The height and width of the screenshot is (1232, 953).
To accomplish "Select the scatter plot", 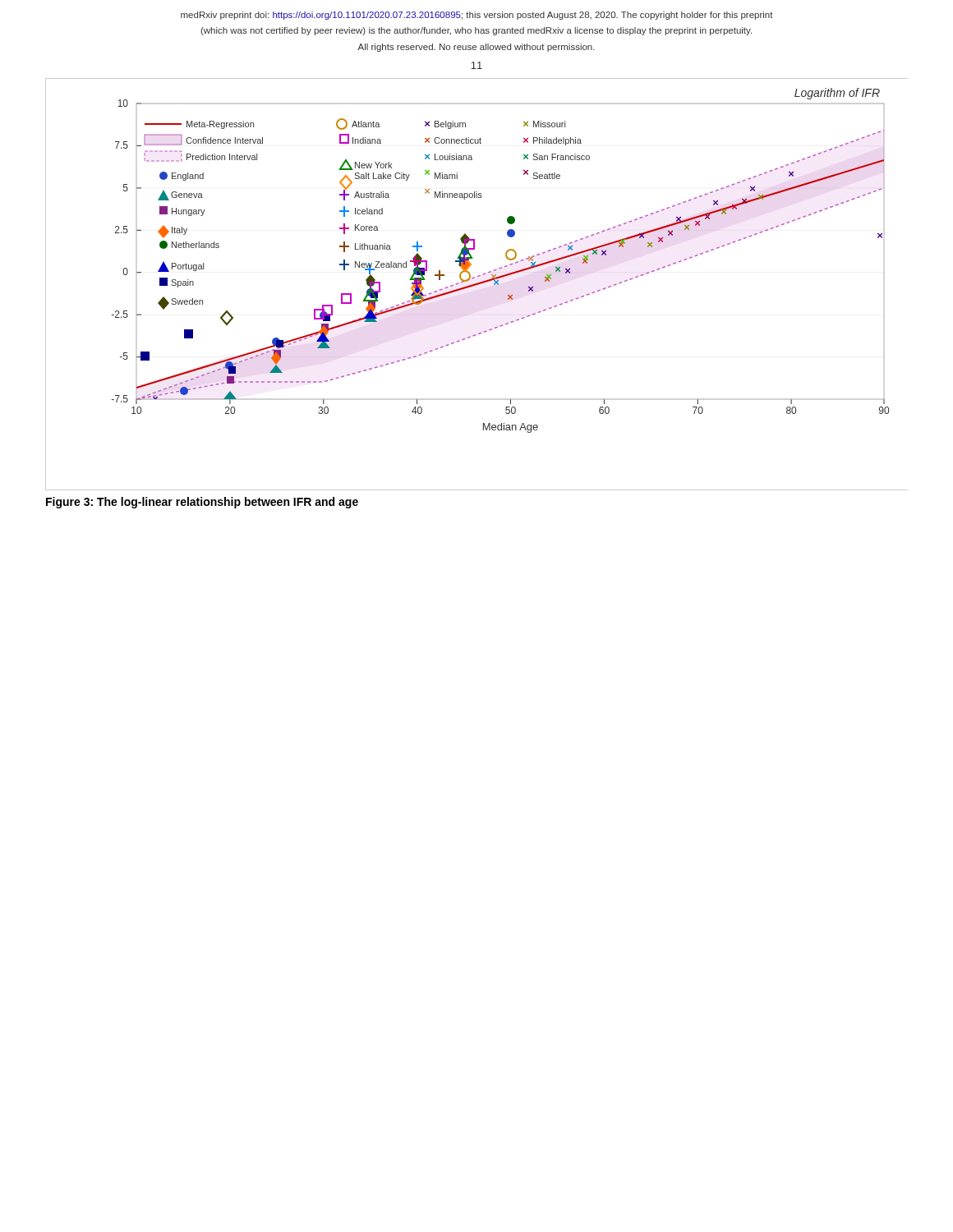I will (x=476, y=284).
